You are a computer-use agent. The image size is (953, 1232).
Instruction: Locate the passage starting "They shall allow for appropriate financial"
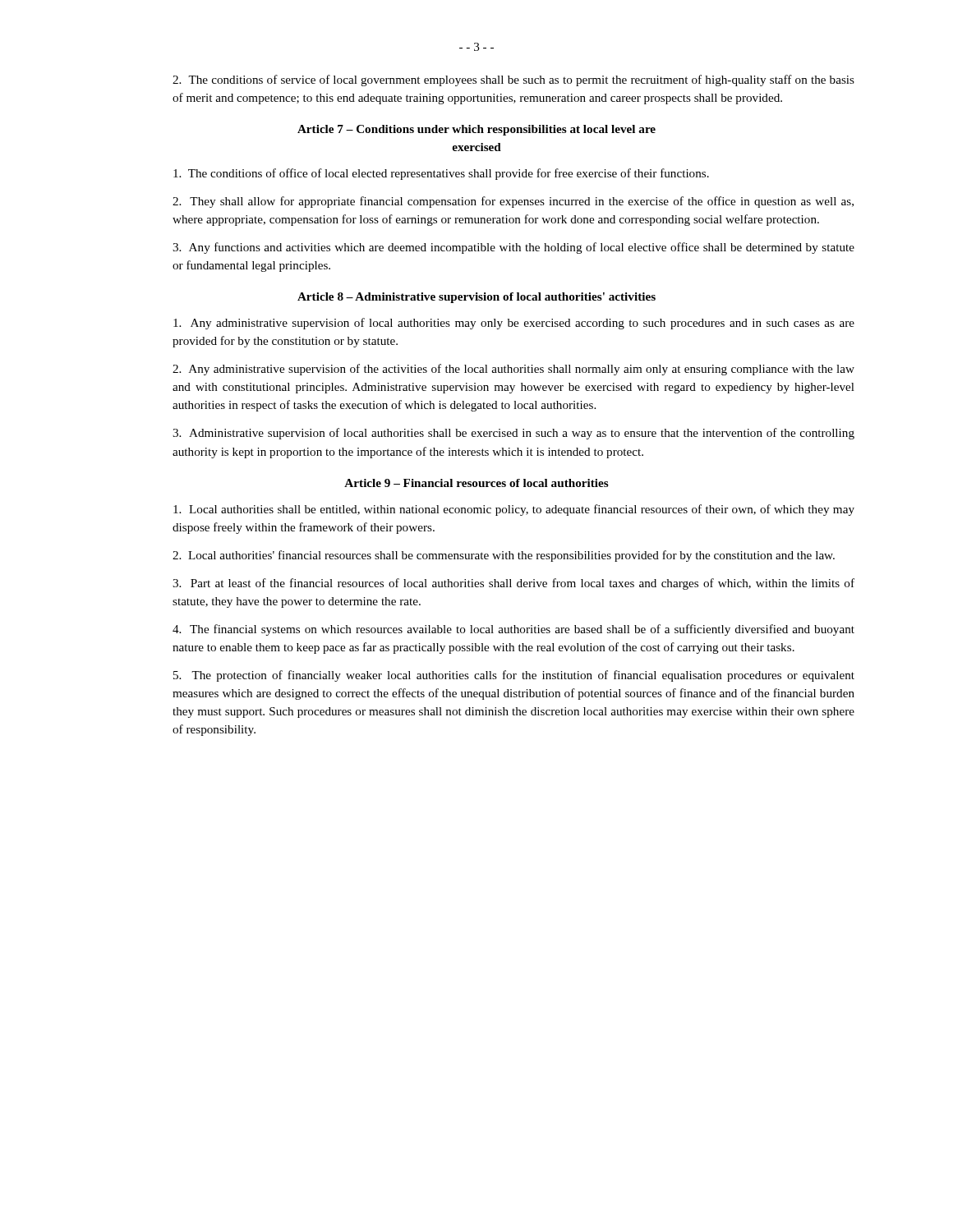[476, 210]
